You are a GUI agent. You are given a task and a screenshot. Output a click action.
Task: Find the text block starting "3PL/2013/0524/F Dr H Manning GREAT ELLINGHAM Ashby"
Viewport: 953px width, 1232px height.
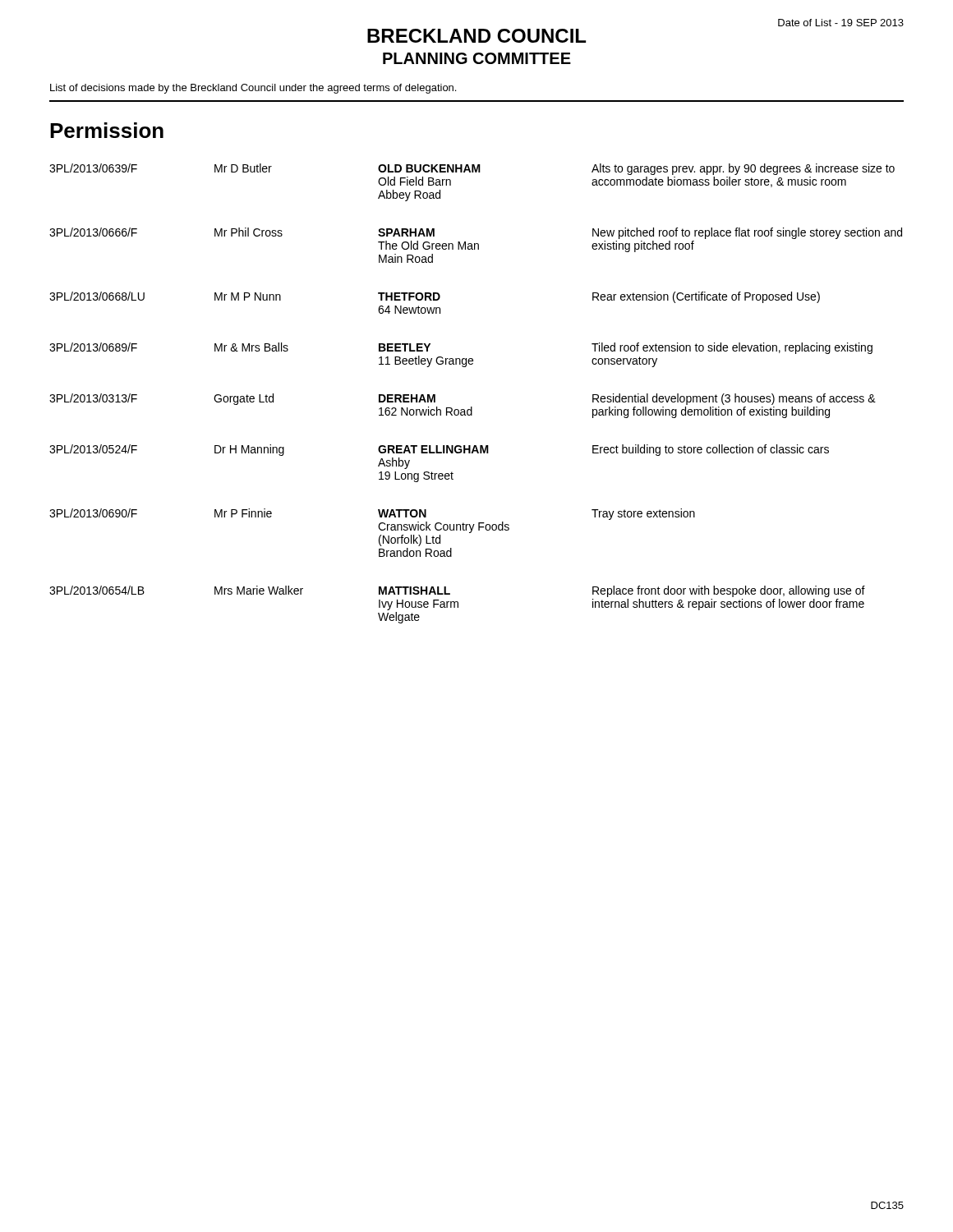point(476,462)
